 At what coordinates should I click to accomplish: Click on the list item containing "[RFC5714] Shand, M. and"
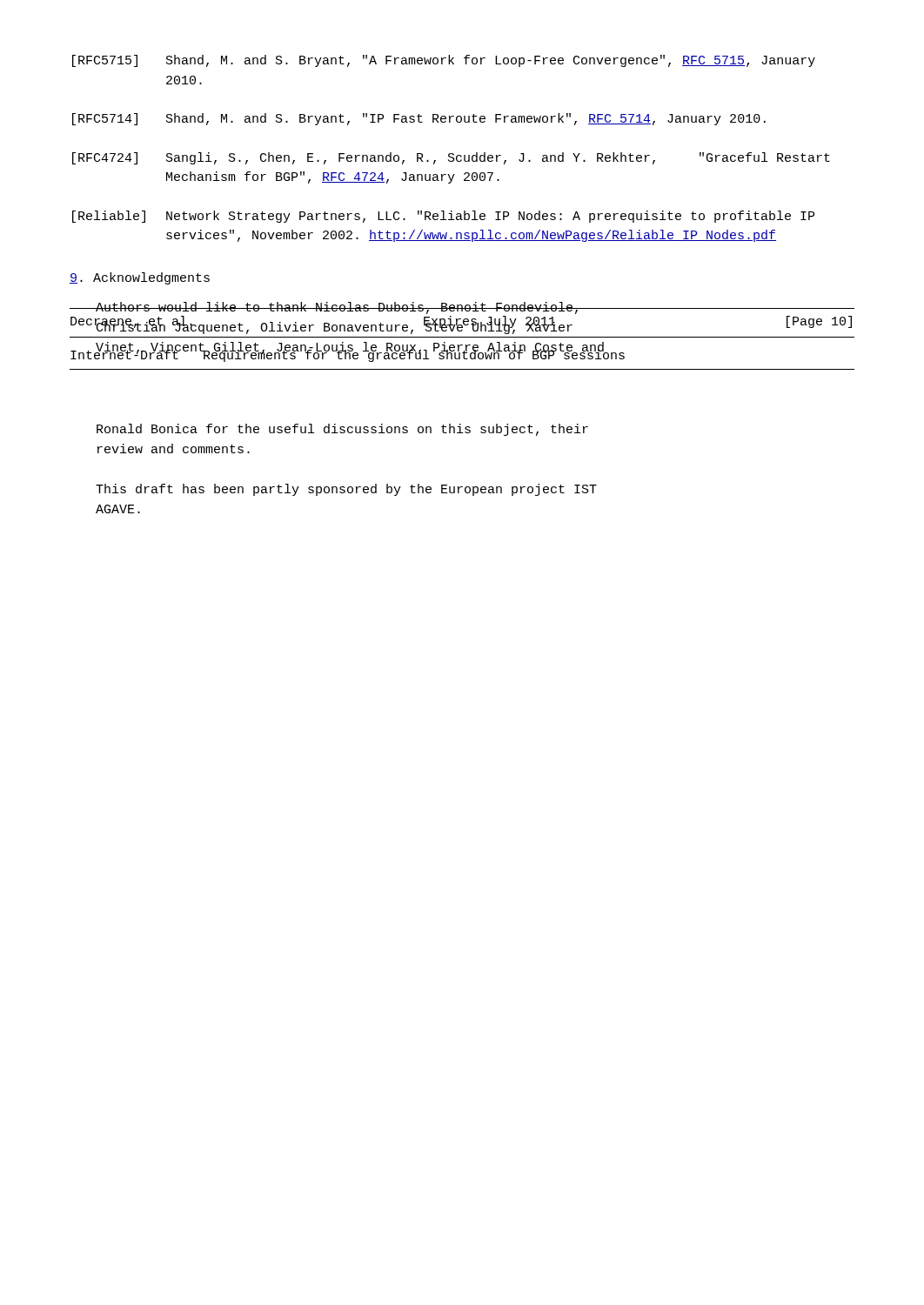(462, 120)
